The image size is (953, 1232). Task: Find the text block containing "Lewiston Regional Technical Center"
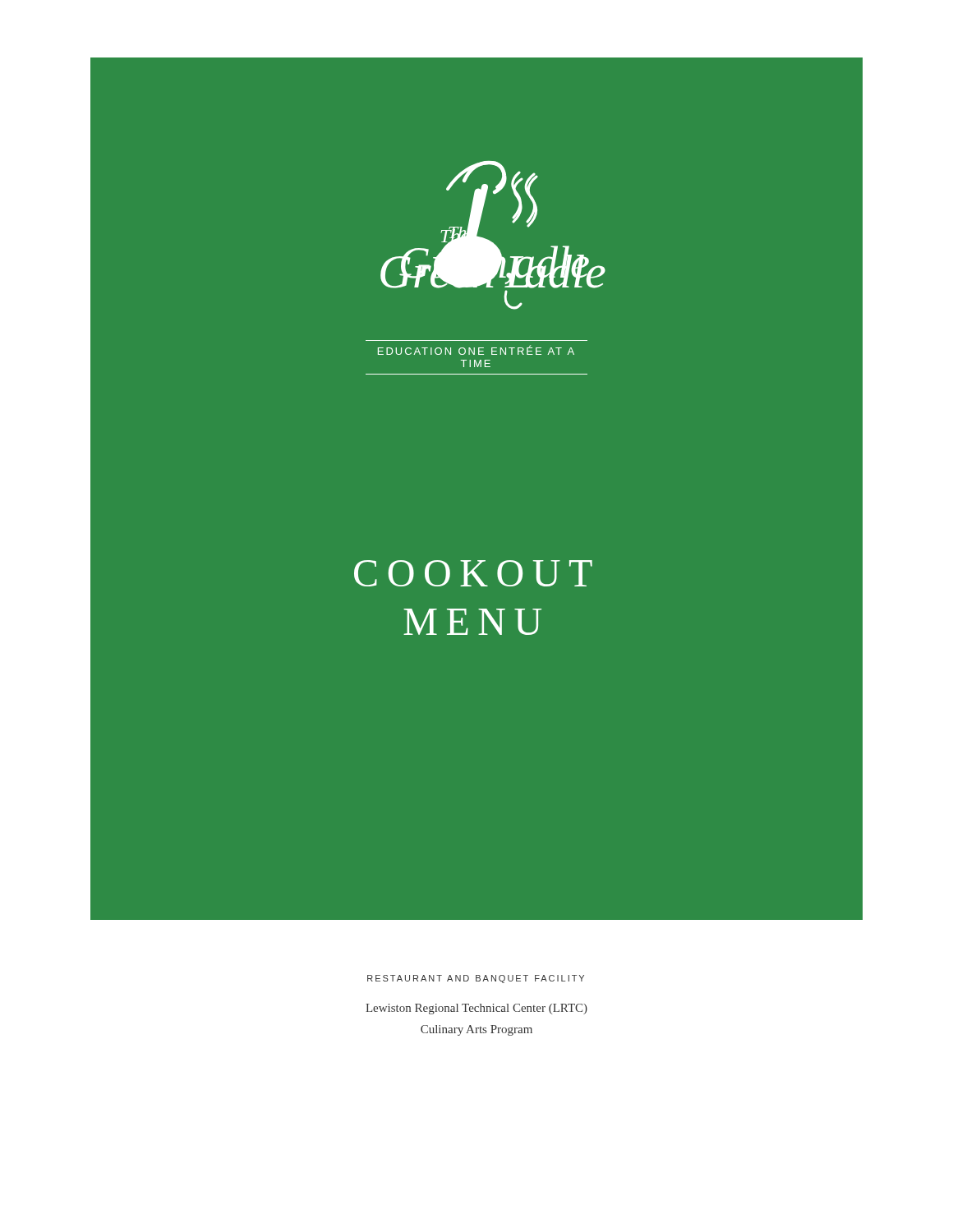(476, 1018)
